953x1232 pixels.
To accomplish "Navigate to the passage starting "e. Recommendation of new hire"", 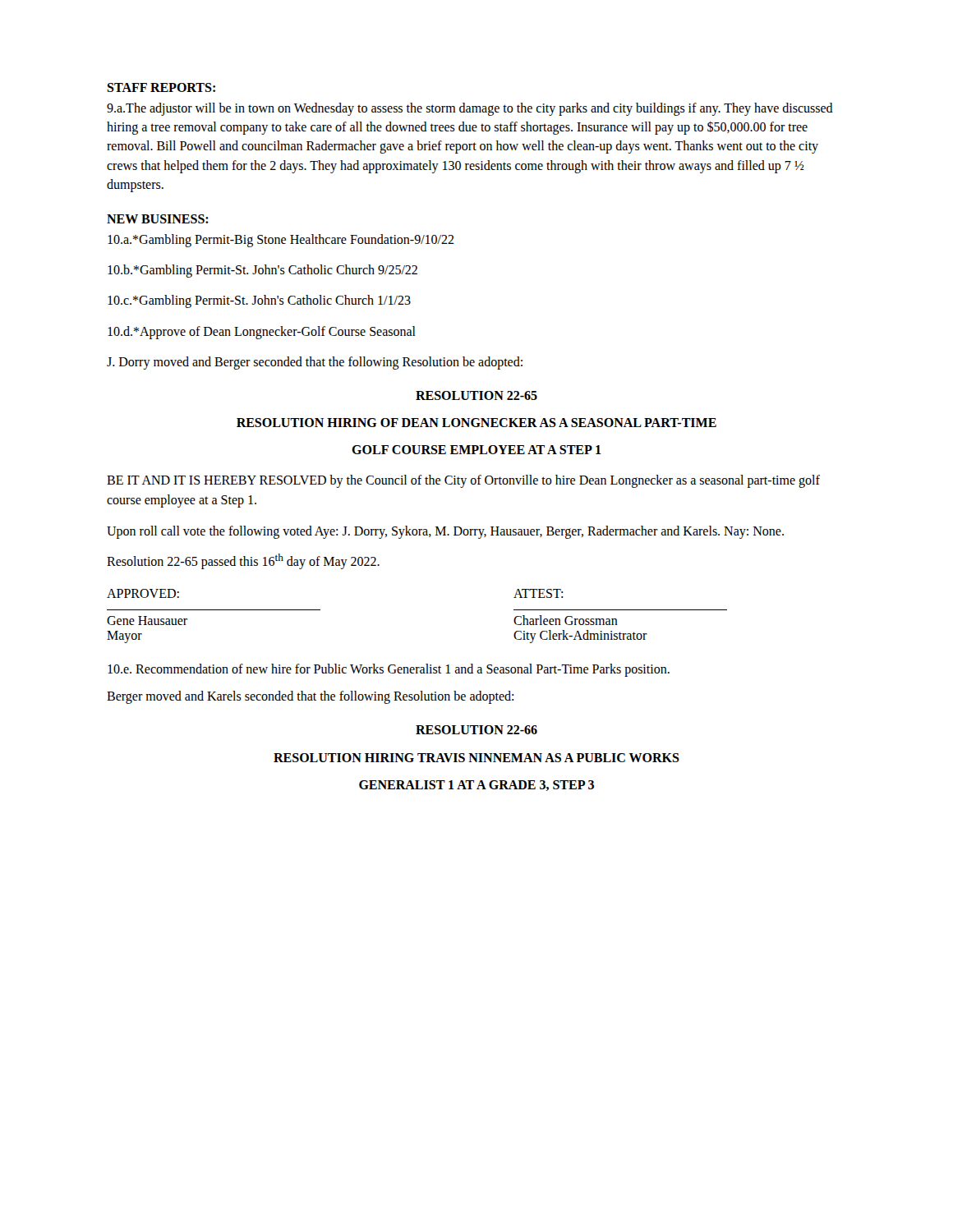I will point(388,669).
